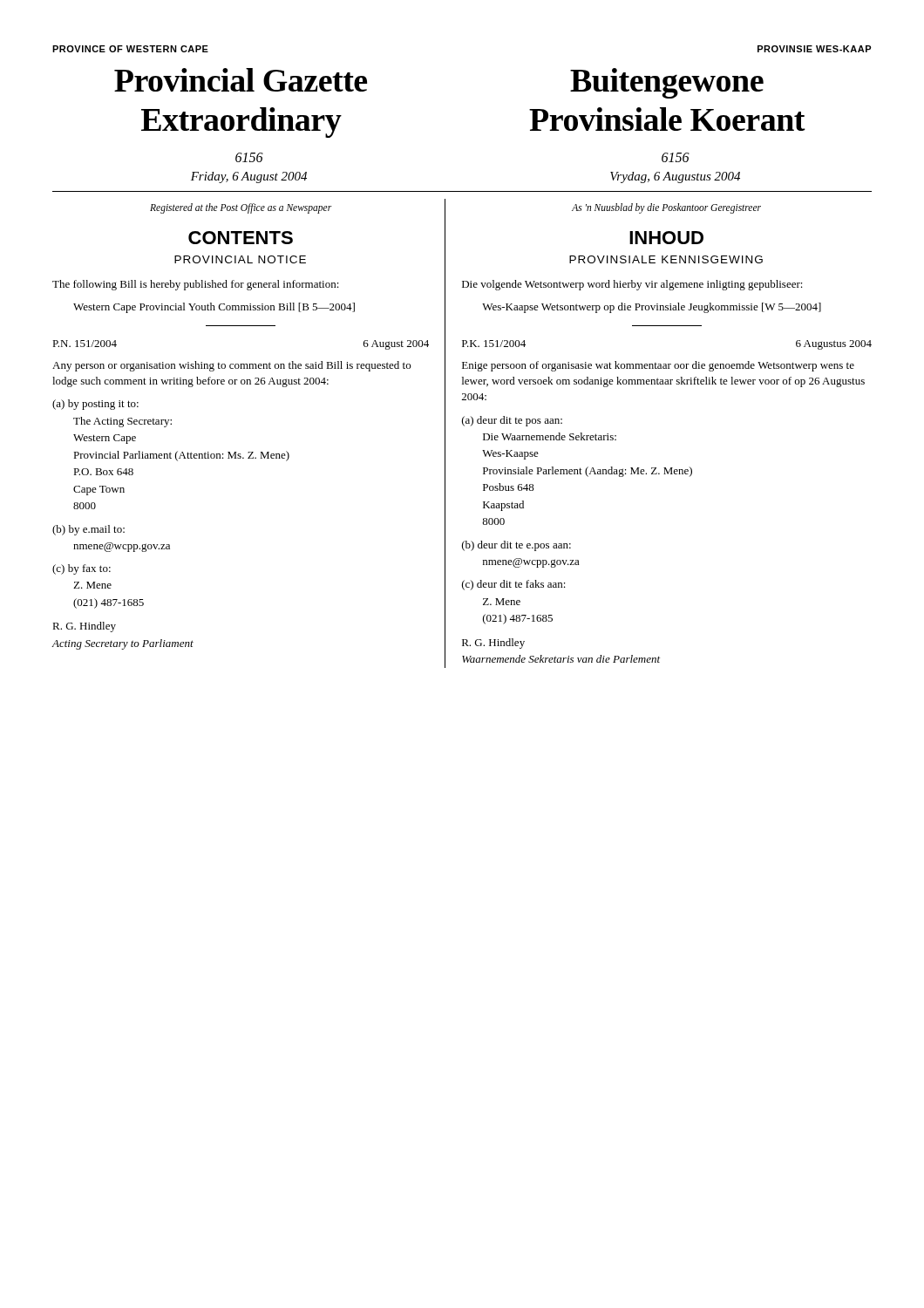Locate the text "Provincial GazetteExtraordinary"
This screenshot has width=924, height=1308.
pos(241,100)
